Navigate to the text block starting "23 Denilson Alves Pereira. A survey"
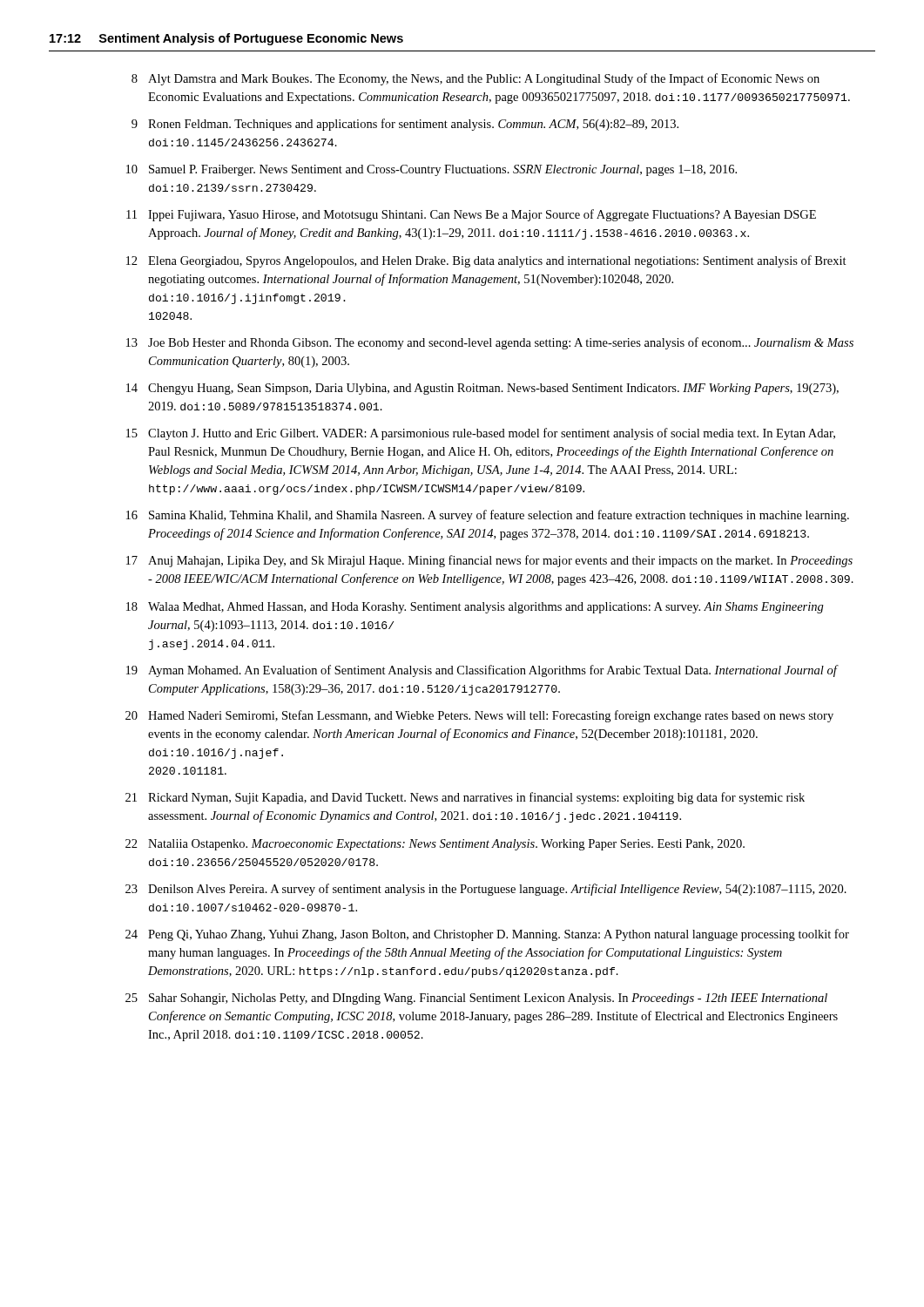924x1307 pixels. coord(479,898)
